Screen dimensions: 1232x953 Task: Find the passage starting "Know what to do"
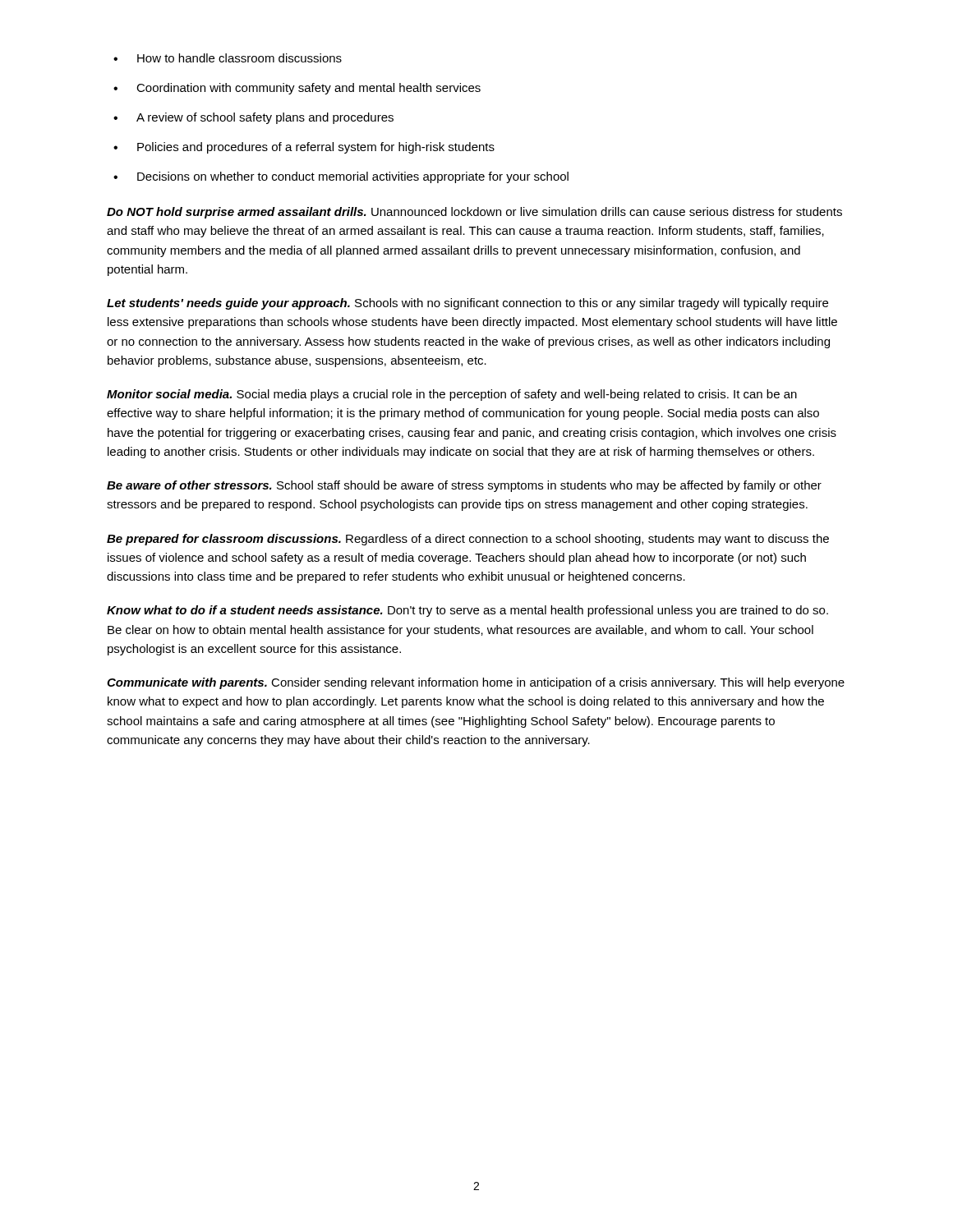(468, 629)
